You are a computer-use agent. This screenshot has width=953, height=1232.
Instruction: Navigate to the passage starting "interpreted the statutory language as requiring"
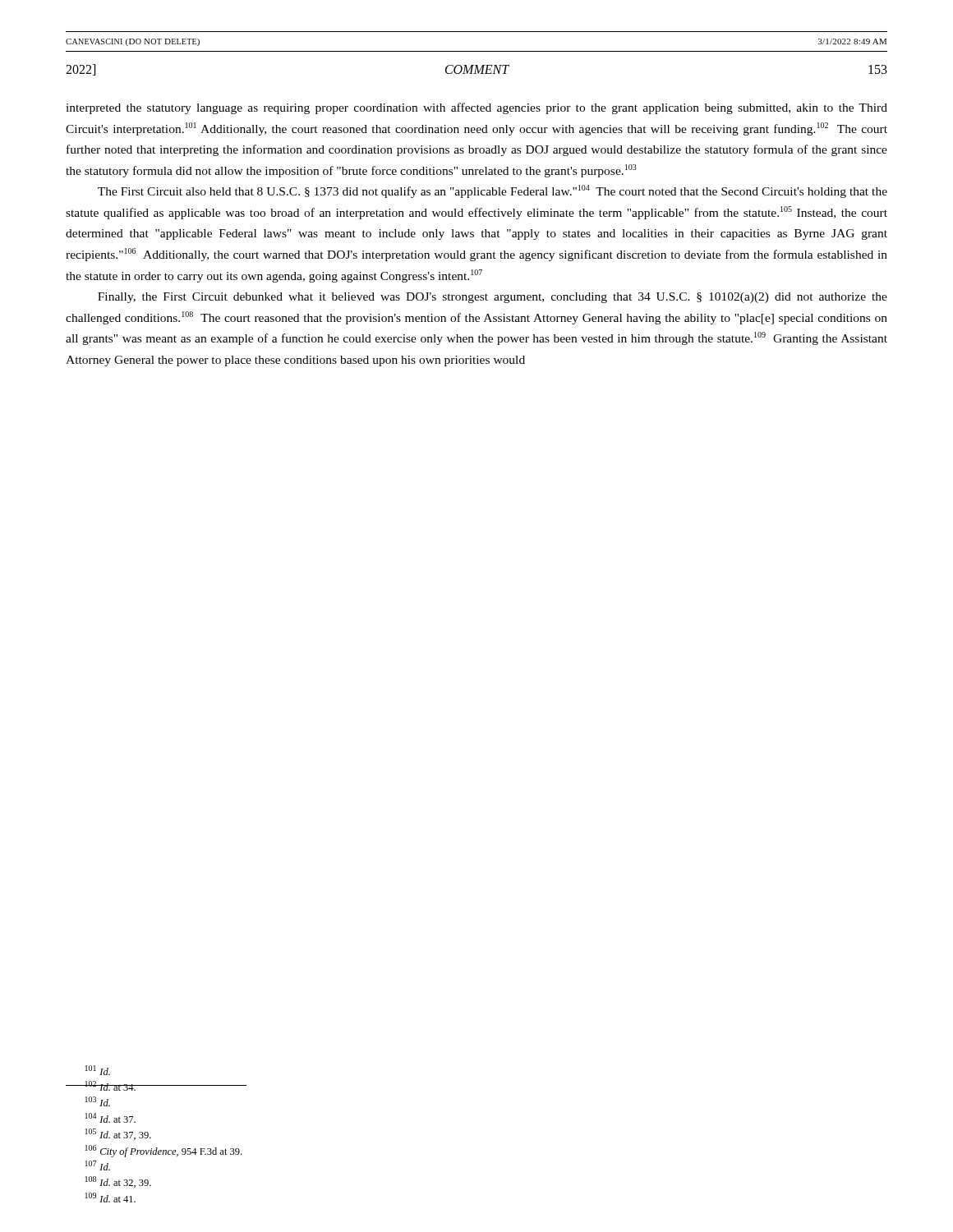click(476, 139)
